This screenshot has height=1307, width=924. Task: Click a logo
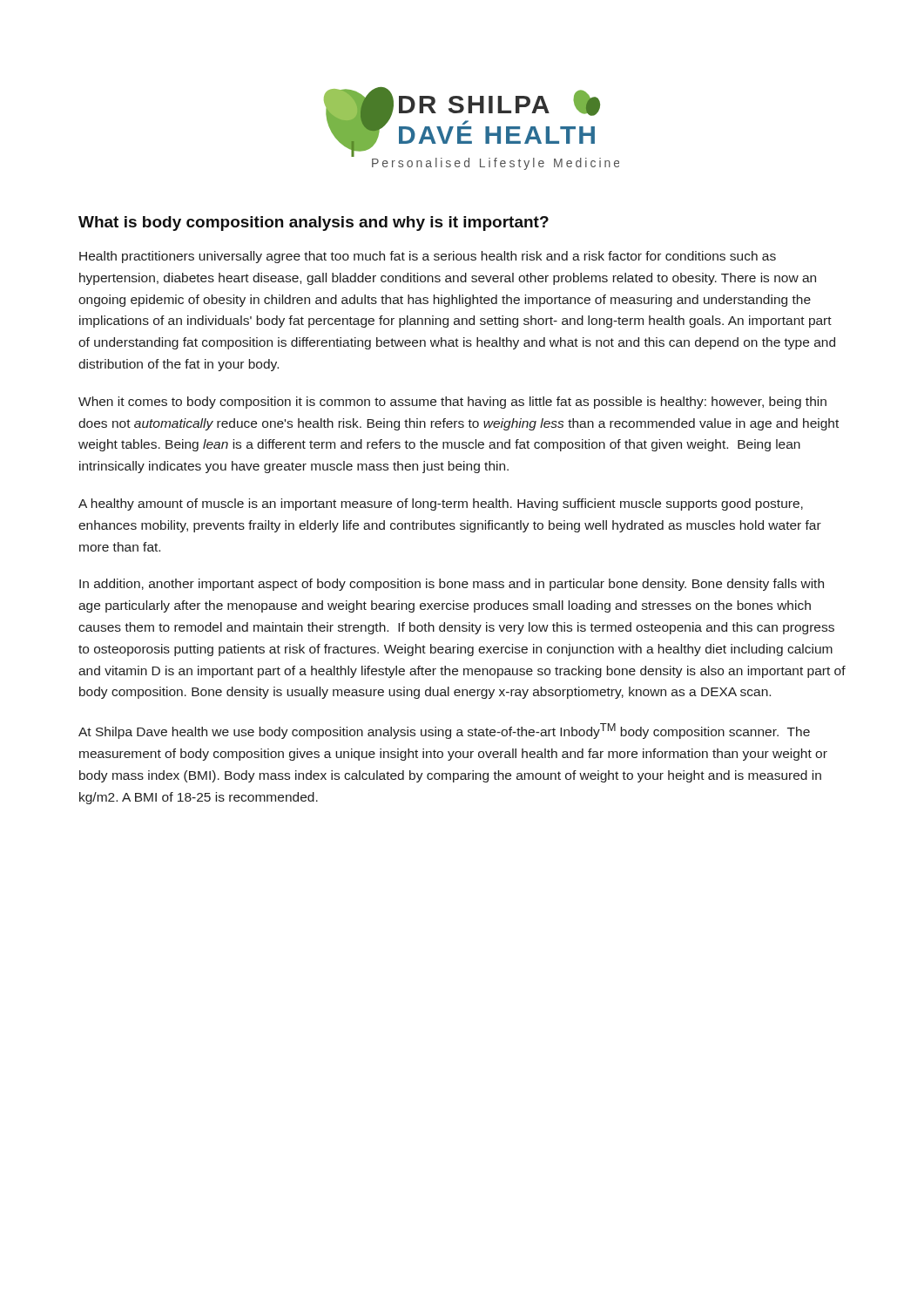coord(462,119)
